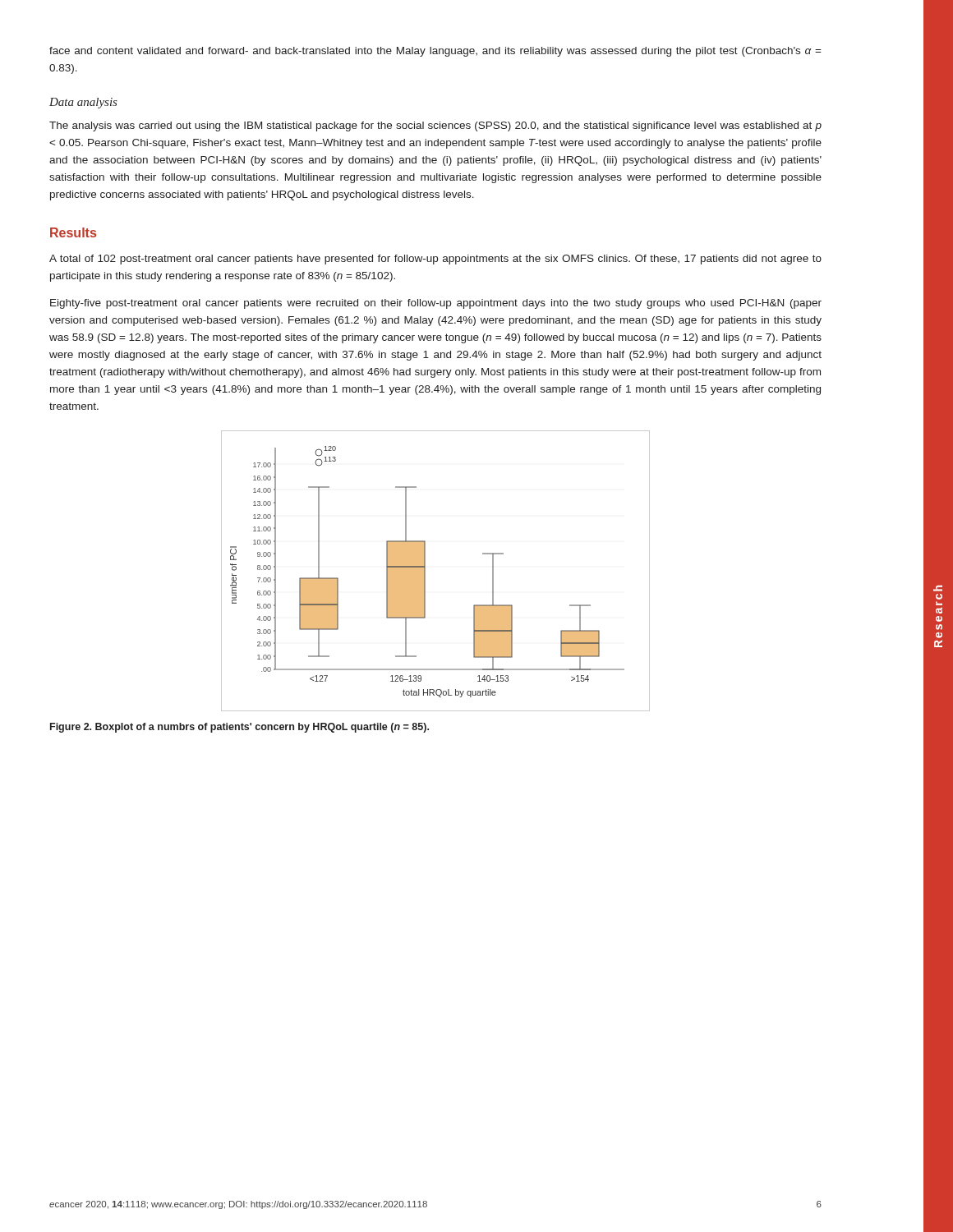Locate the region starting "face and content validated and forward-"
The image size is (953, 1232).
pos(435,59)
